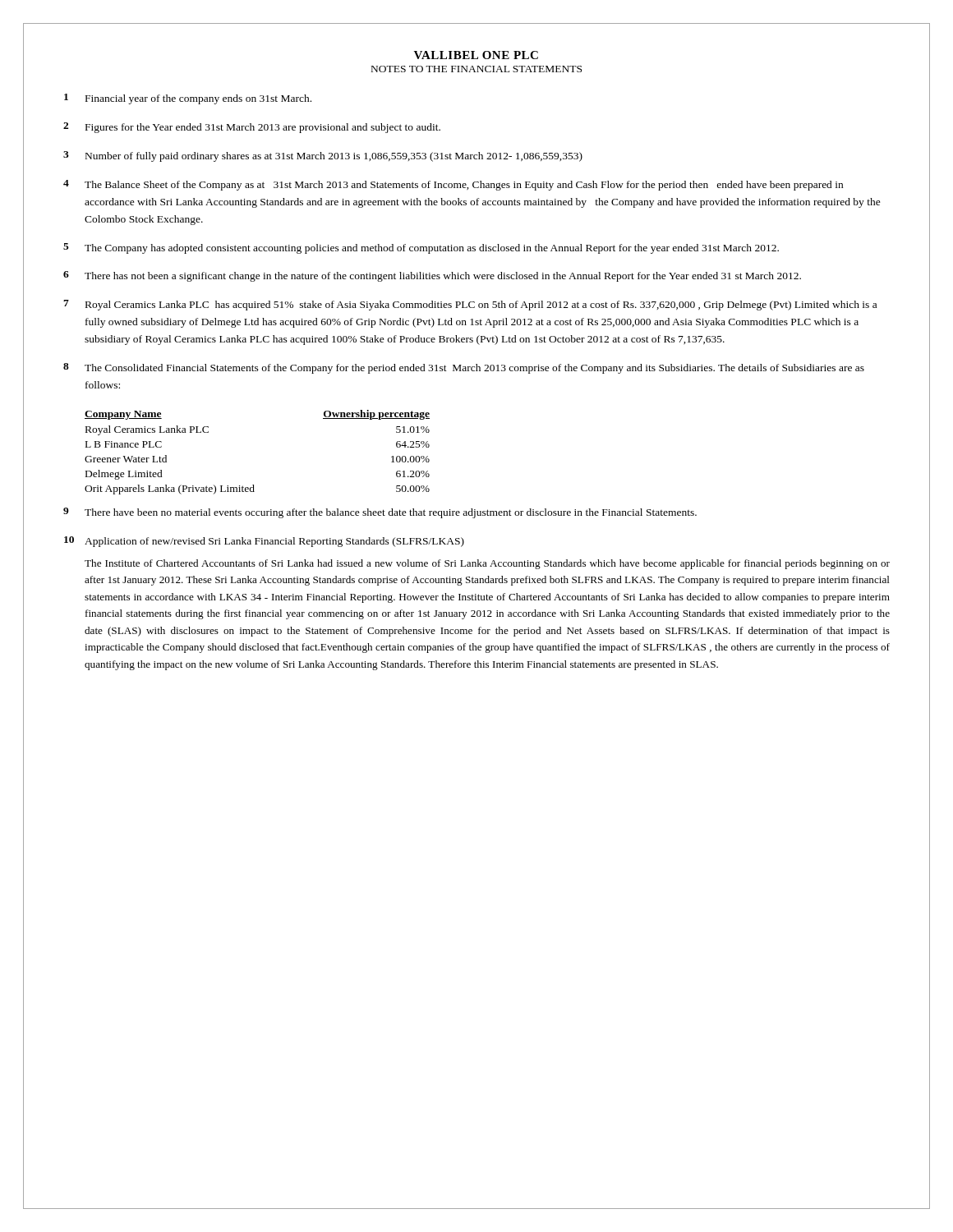The width and height of the screenshot is (953, 1232).
Task: Find the table
Action: point(487,451)
